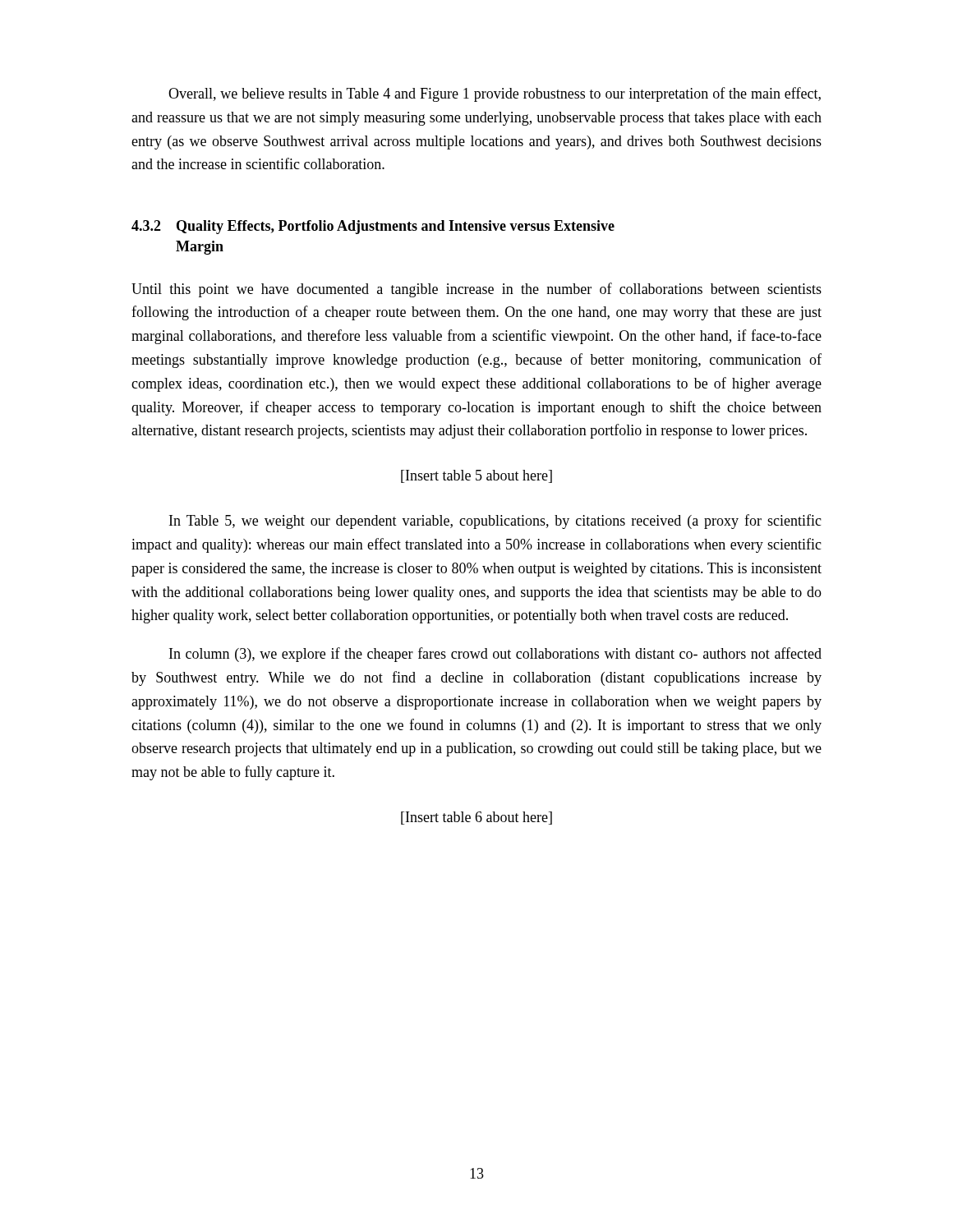Screen dimensions: 1232x953
Task: Navigate to the element starting "[Insert table 5 about here]"
Action: pyautogui.click(x=476, y=476)
